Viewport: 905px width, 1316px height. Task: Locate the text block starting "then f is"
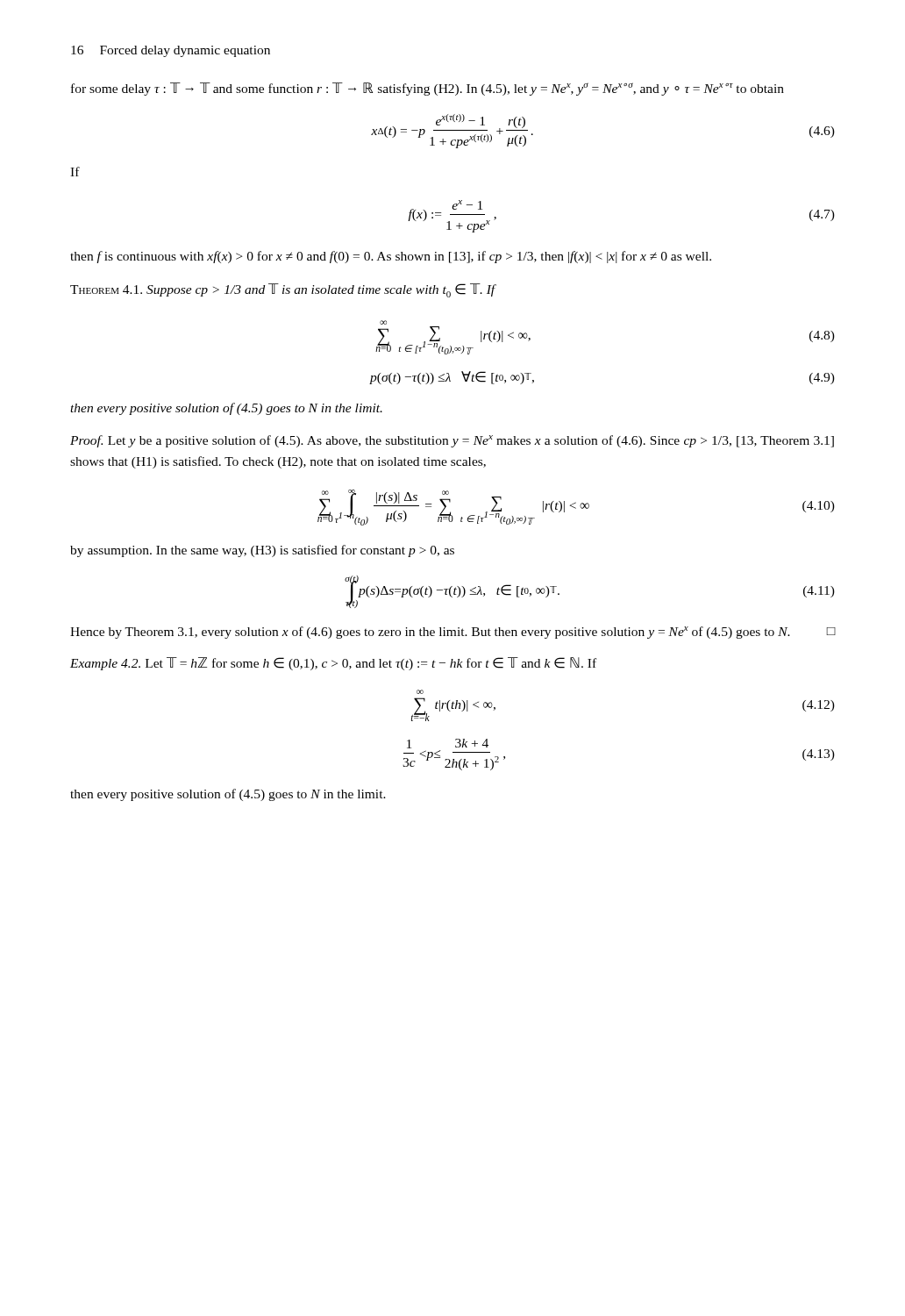[x=452, y=256]
